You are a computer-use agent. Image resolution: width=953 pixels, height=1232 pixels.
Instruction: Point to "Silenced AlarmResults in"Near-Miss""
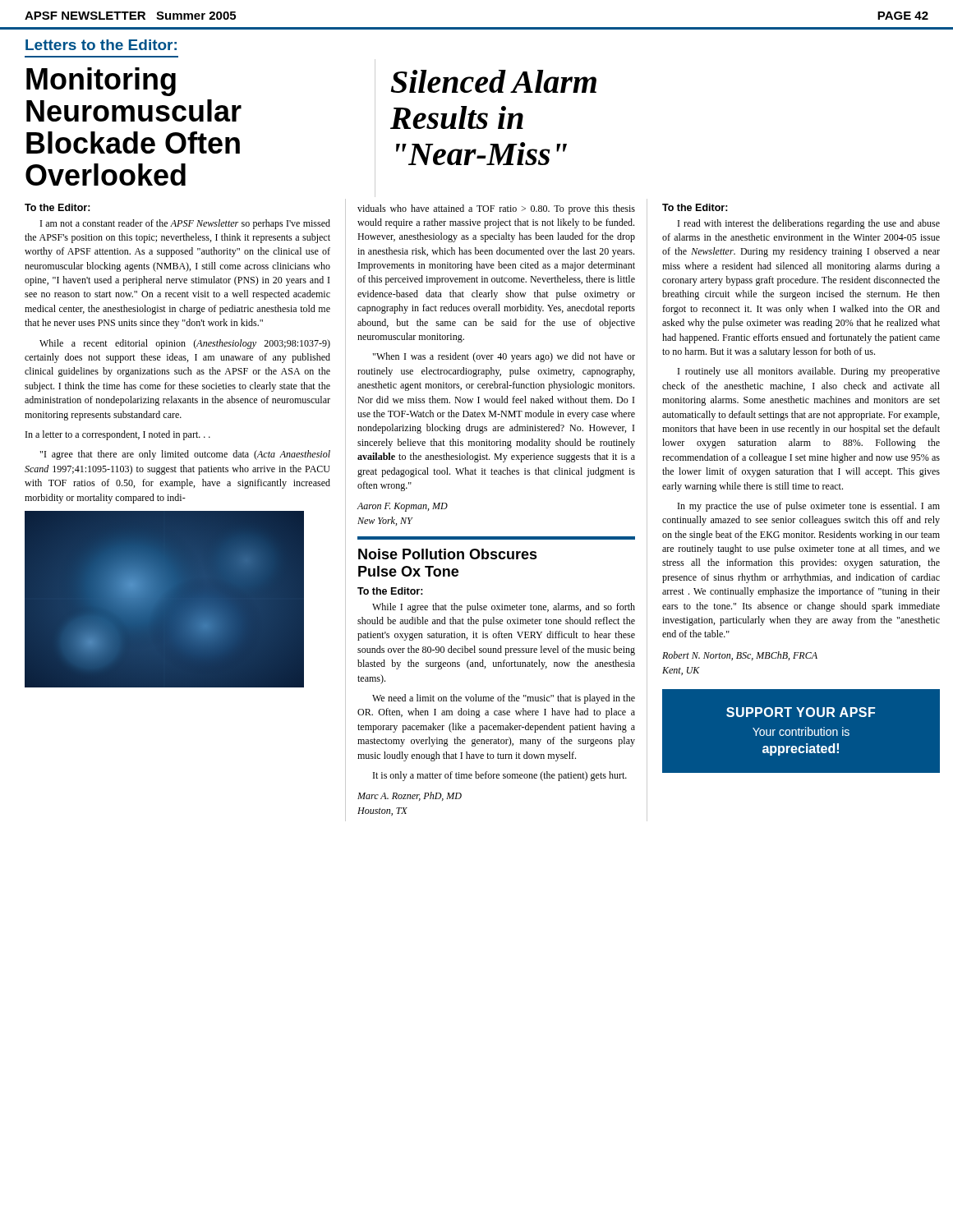[x=530, y=118]
